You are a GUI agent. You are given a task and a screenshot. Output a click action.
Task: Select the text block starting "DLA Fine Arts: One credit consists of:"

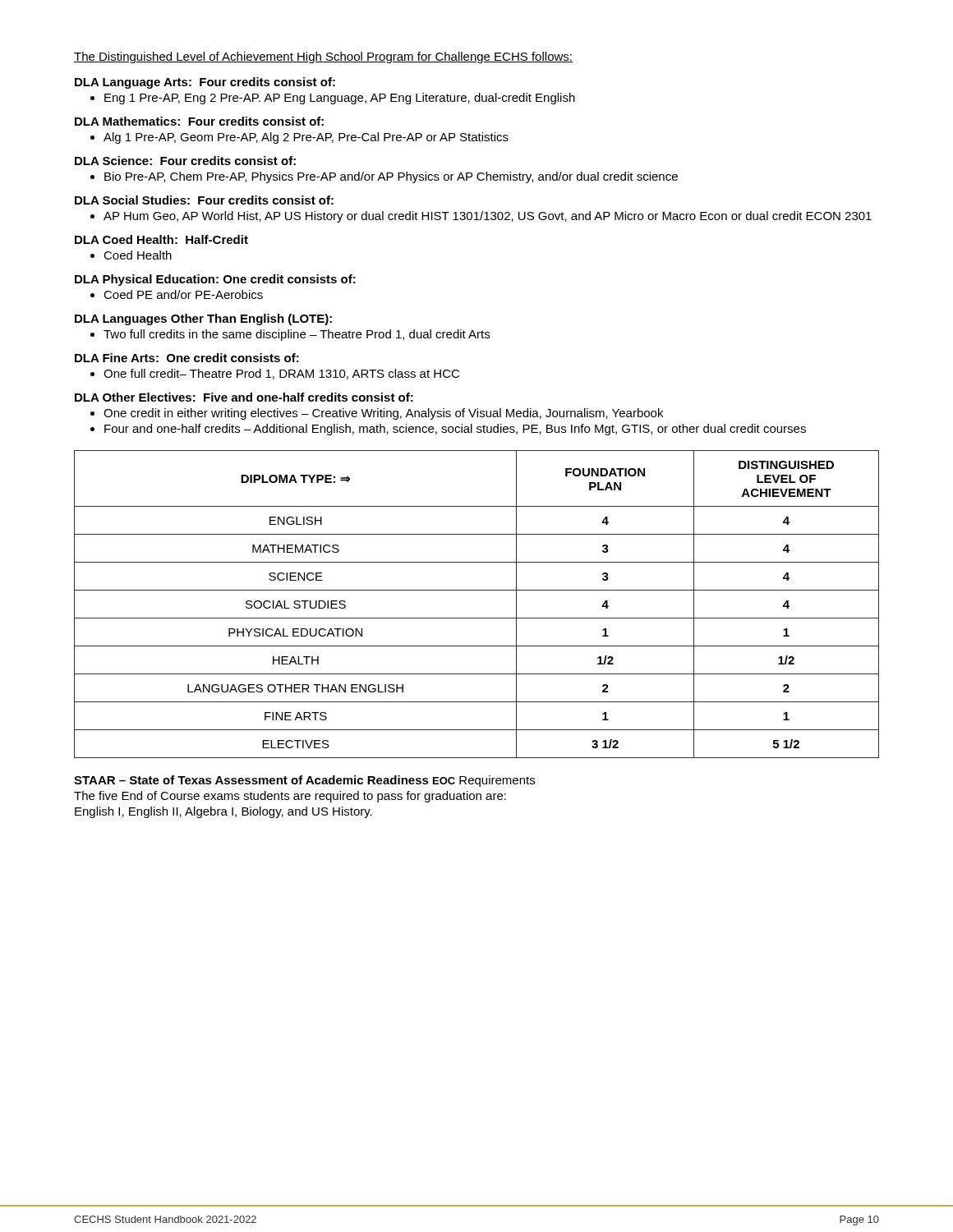point(187,358)
